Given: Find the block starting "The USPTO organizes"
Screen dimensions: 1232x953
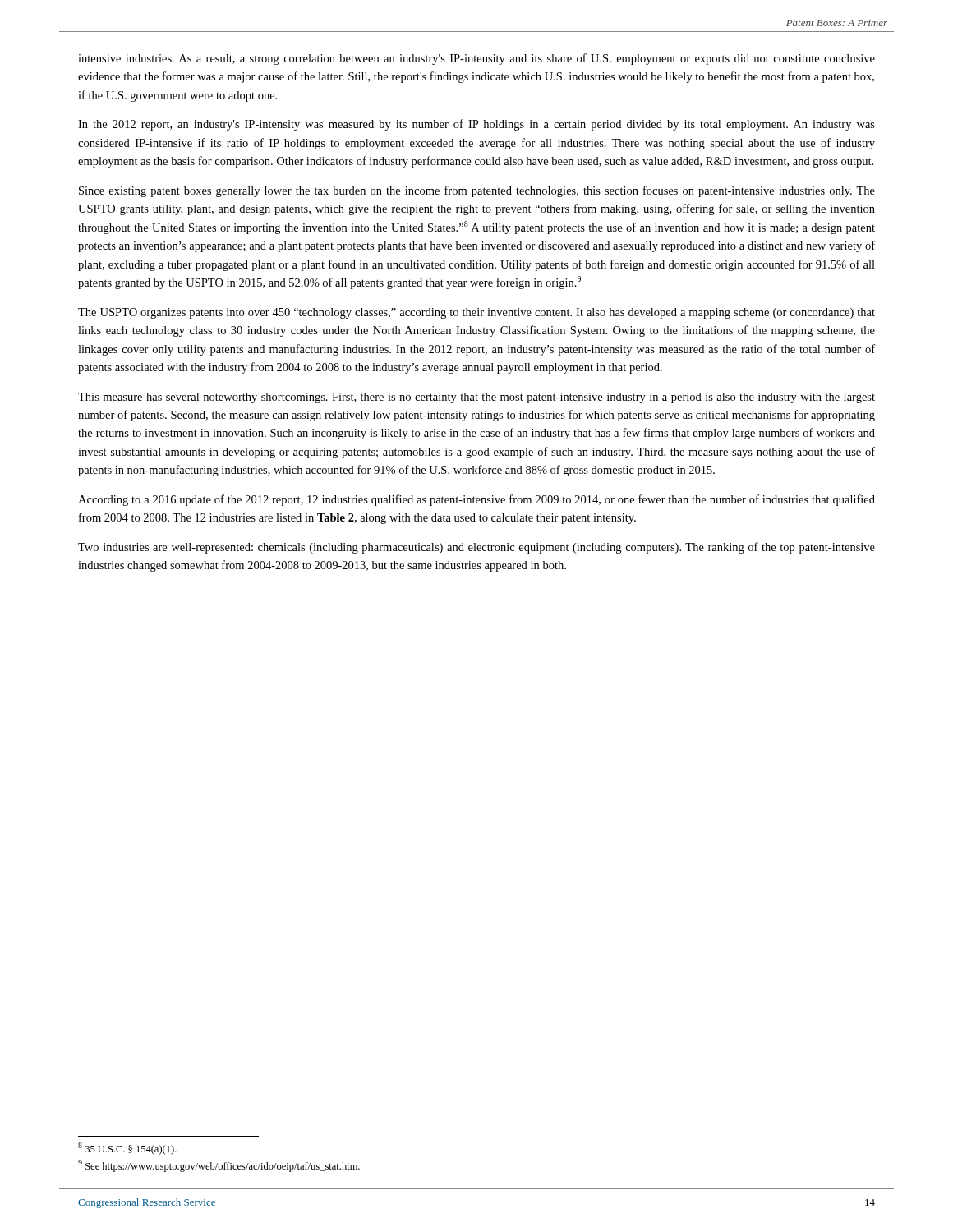Looking at the screenshot, I should coord(476,340).
